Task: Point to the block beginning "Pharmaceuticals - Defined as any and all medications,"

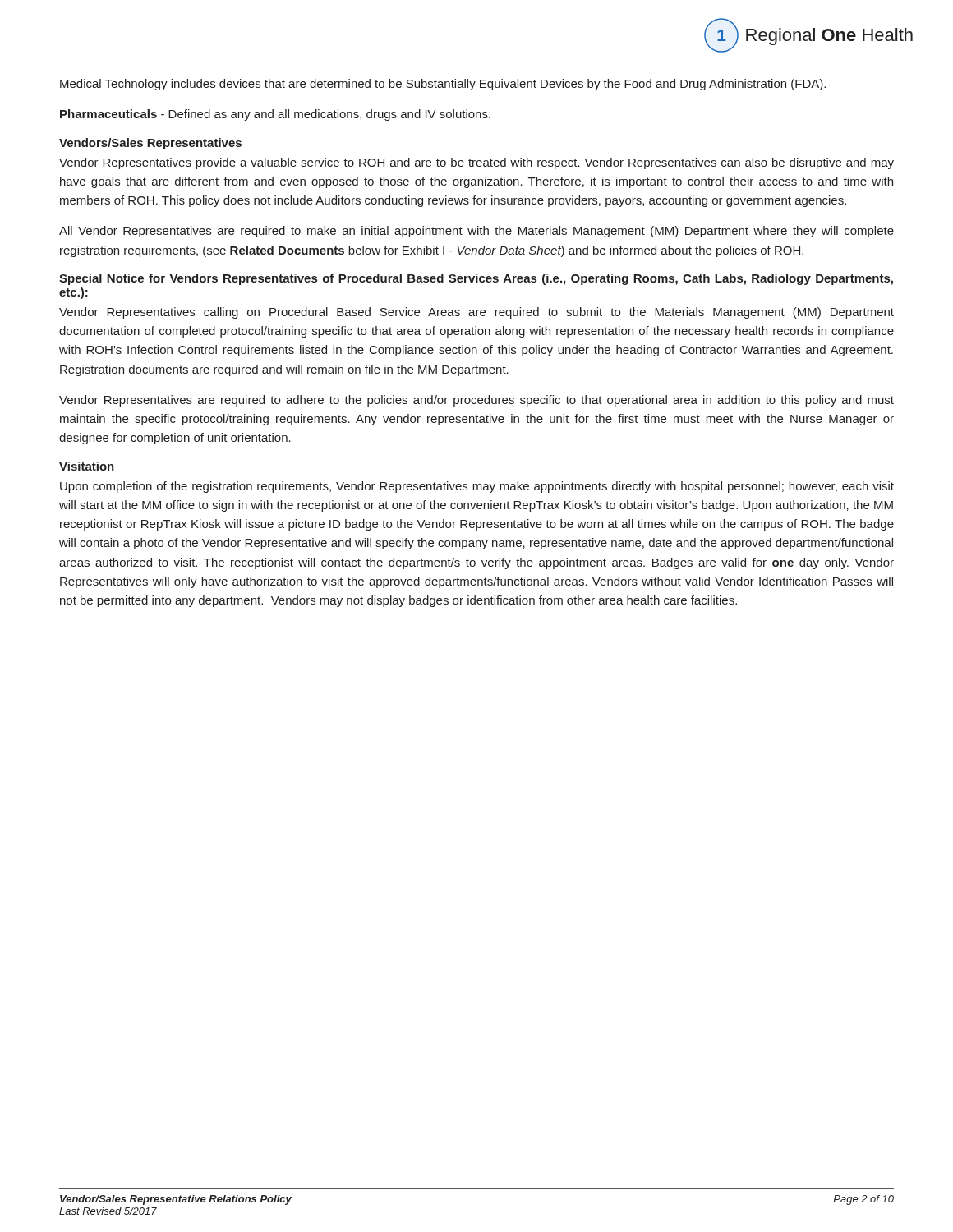Action: tap(275, 114)
